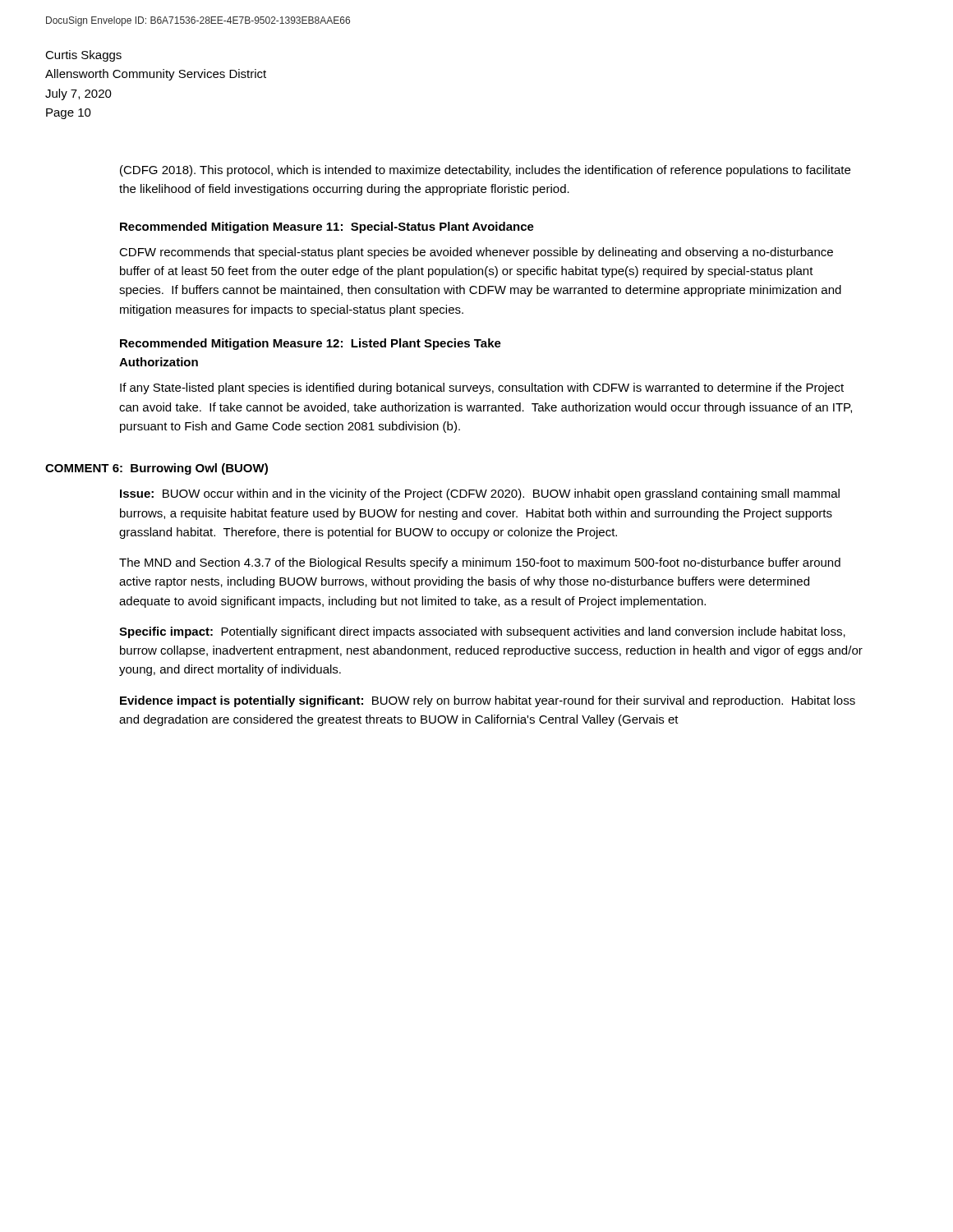953x1232 pixels.
Task: Find the text block with the text "CDFW recommends that"
Action: [480, 280]
